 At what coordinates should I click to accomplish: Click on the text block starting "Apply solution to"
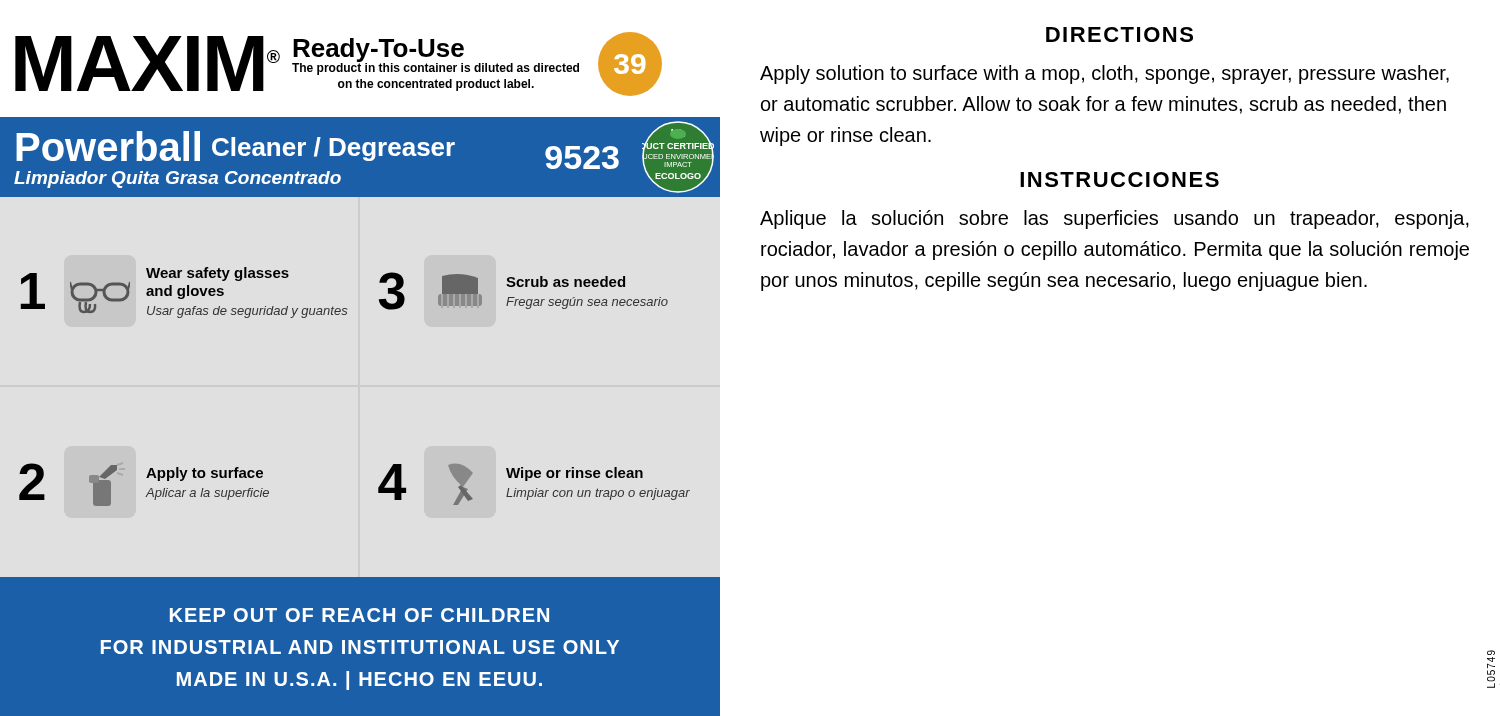(x=1105, y=104)
